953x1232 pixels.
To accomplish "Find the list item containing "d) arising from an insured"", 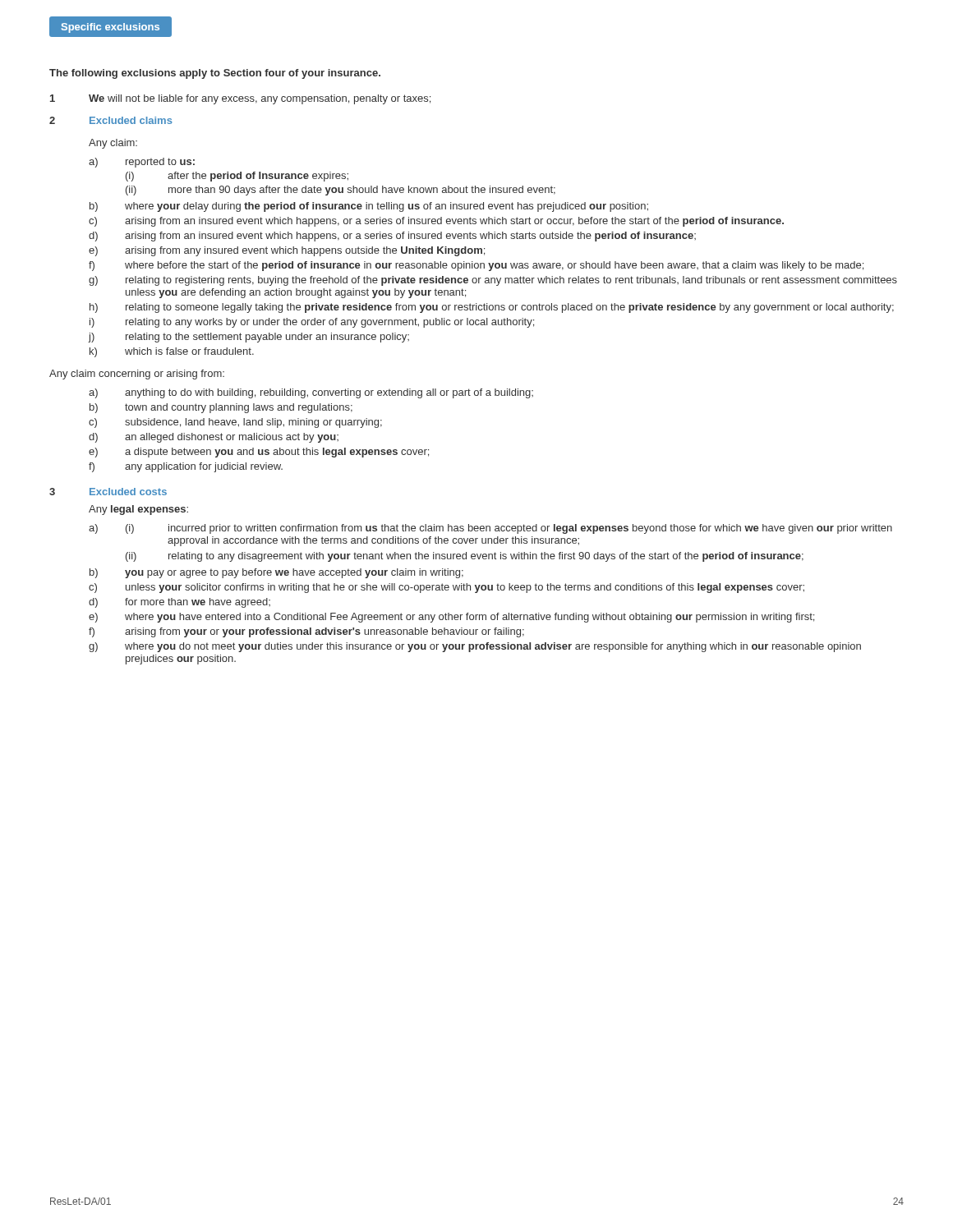I will tap(393, 235).
